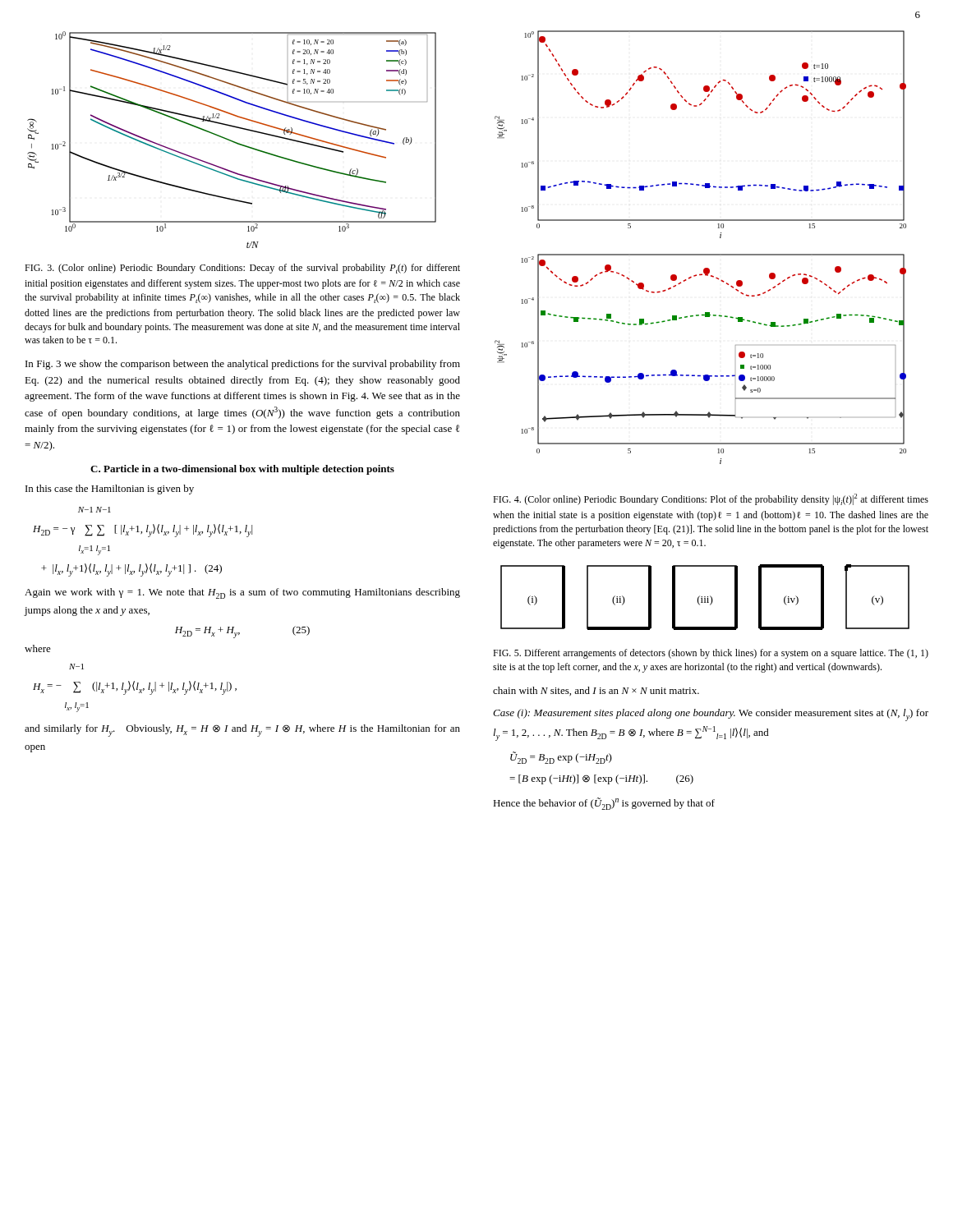Point to the block beginning "chain with N sites, and"
Screen dimensions: 1232x953
596,690
